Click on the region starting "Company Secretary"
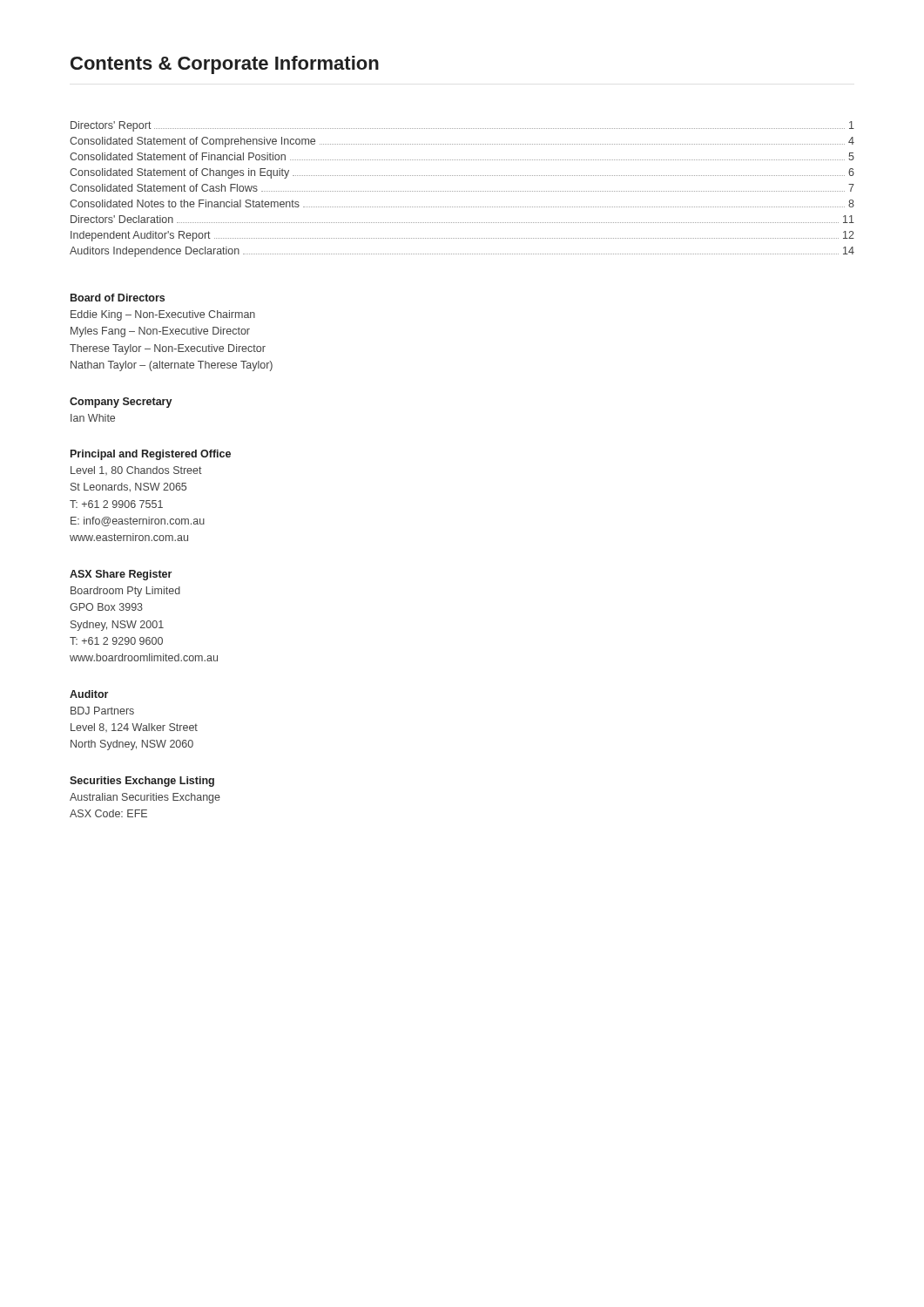Image resolution: width=924 pixels, height=1307 pixels. pyautogui.click(x=121, y=401)
